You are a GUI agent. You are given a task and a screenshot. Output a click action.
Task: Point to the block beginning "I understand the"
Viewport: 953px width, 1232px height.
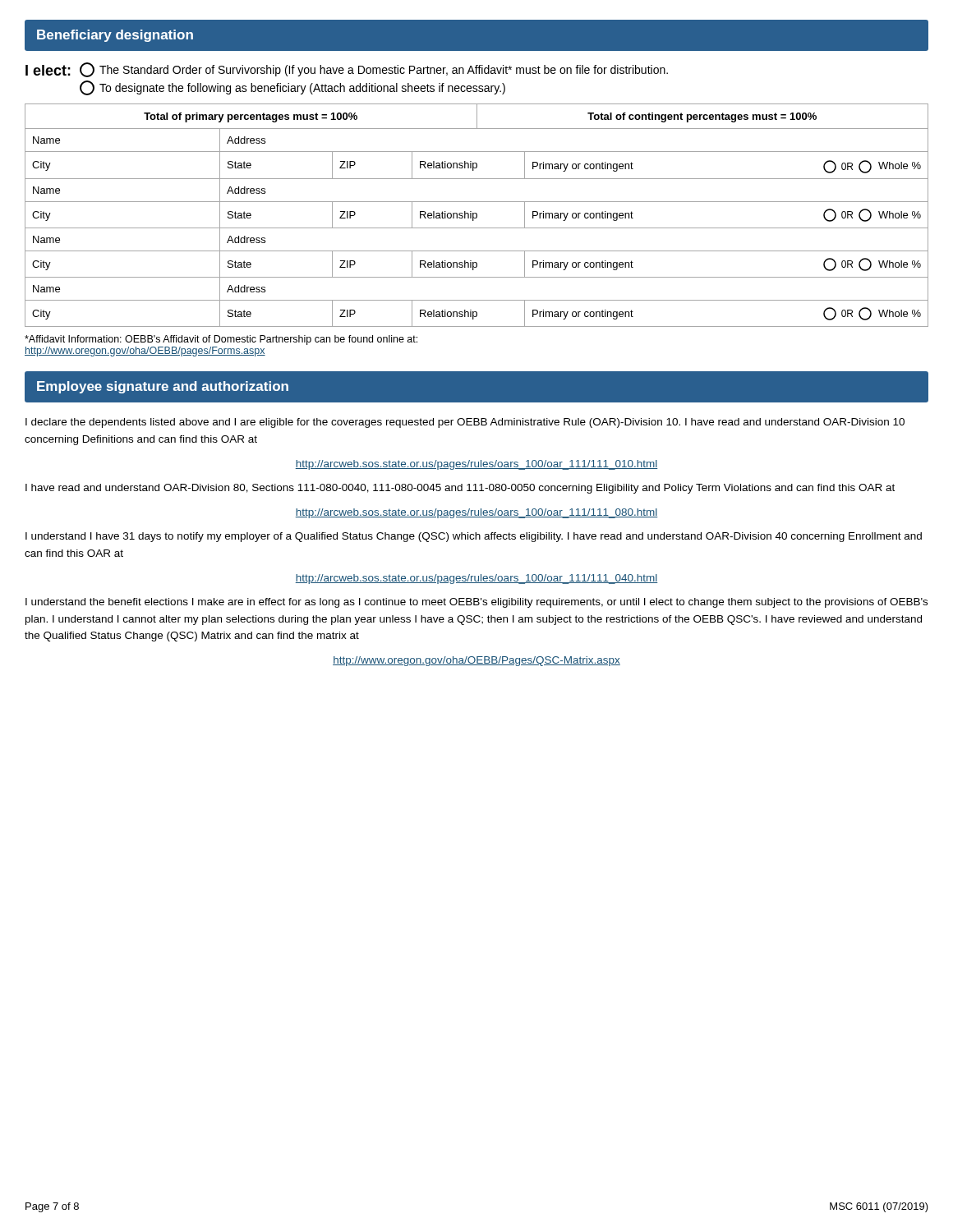click(476, 619)
